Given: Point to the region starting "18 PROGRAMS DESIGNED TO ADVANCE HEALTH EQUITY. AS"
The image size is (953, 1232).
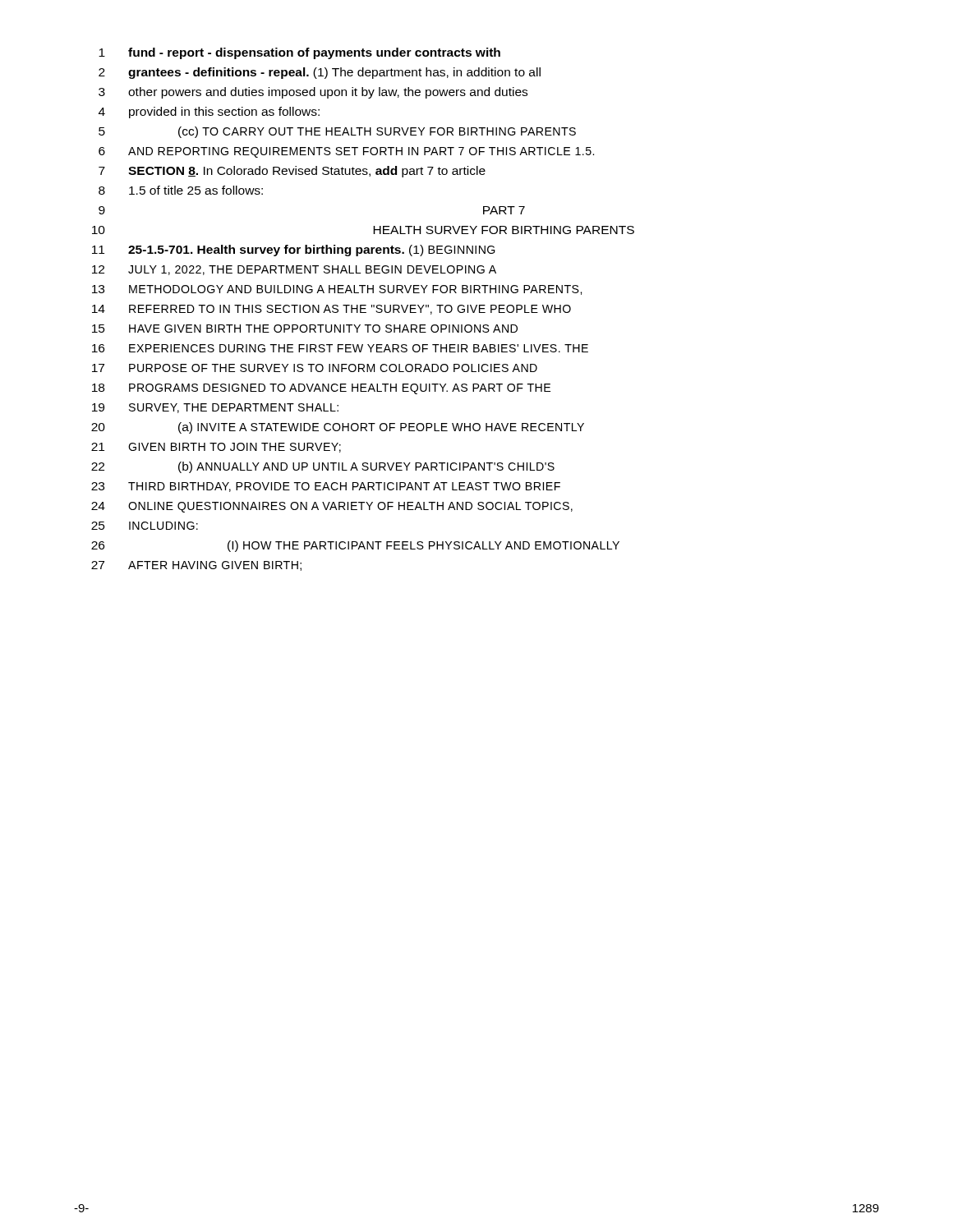Looking at the screenshot, I should [x=476, y=388].
